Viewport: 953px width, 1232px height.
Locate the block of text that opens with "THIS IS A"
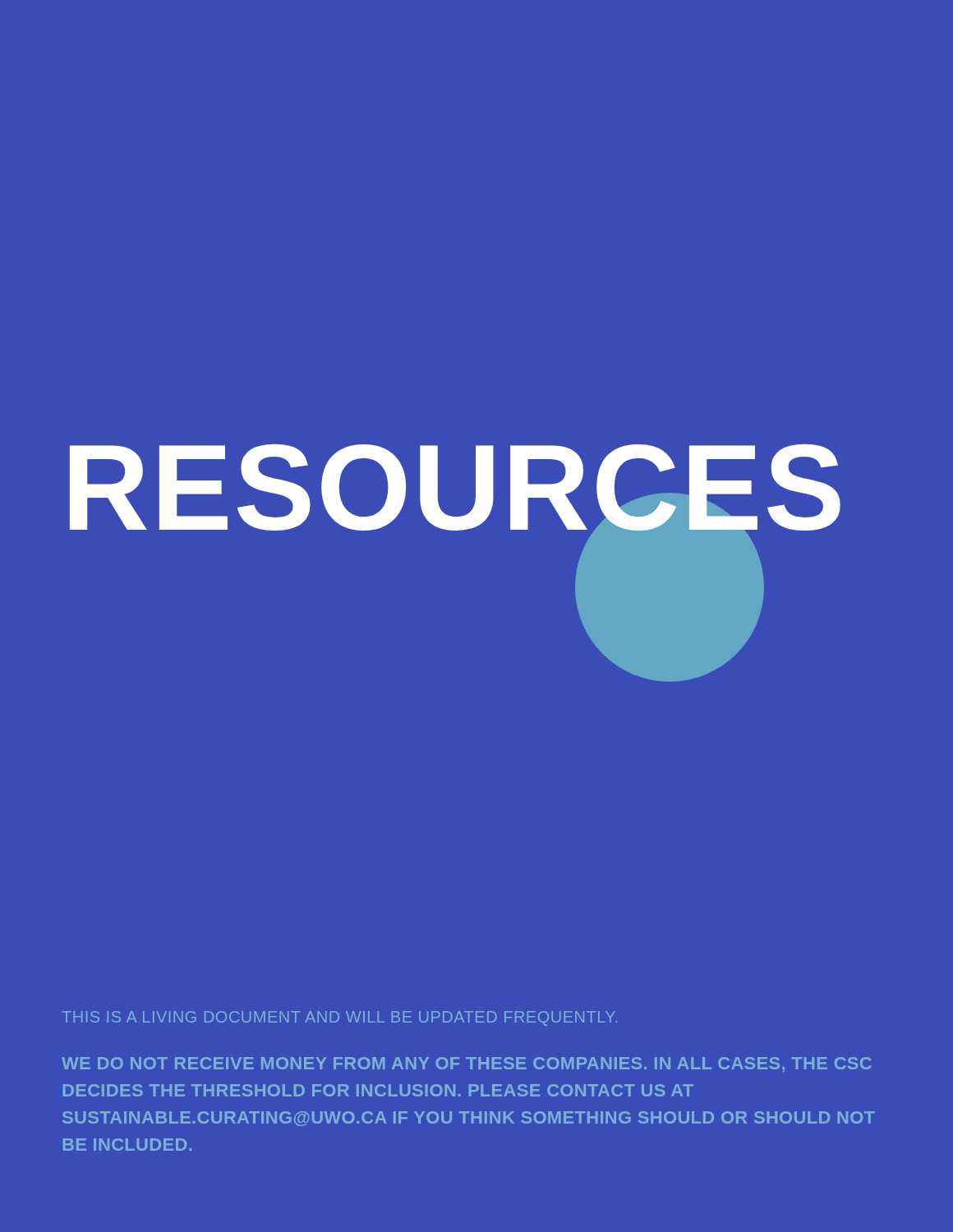click(340, 1017)
